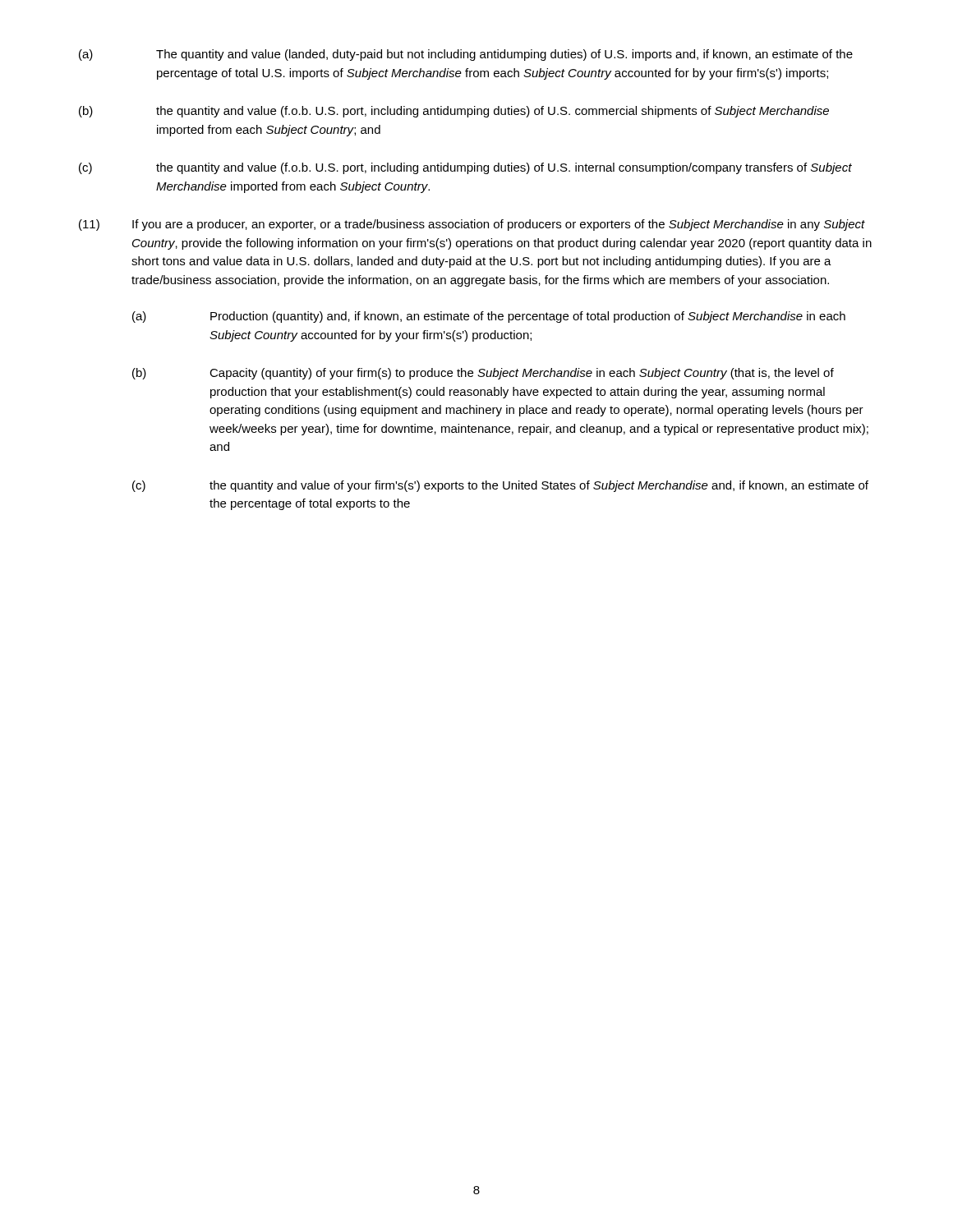Click on the element starting "(a) The quantity and value (landed, duty-paid but"
Screen dimensions: 1232x953
(x=476, y=64)
